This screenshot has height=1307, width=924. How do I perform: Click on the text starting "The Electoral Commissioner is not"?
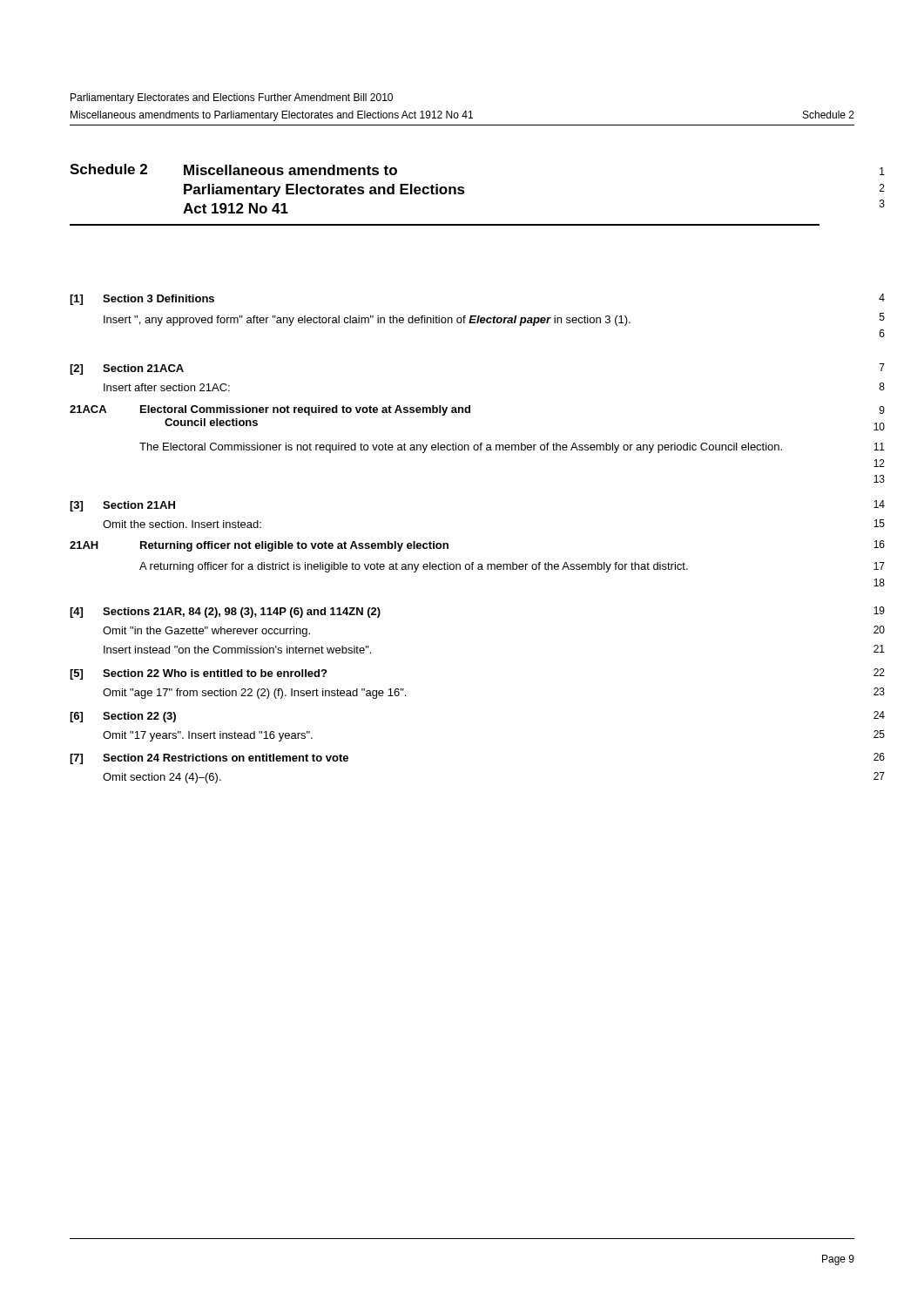click(x=461, y=447)
